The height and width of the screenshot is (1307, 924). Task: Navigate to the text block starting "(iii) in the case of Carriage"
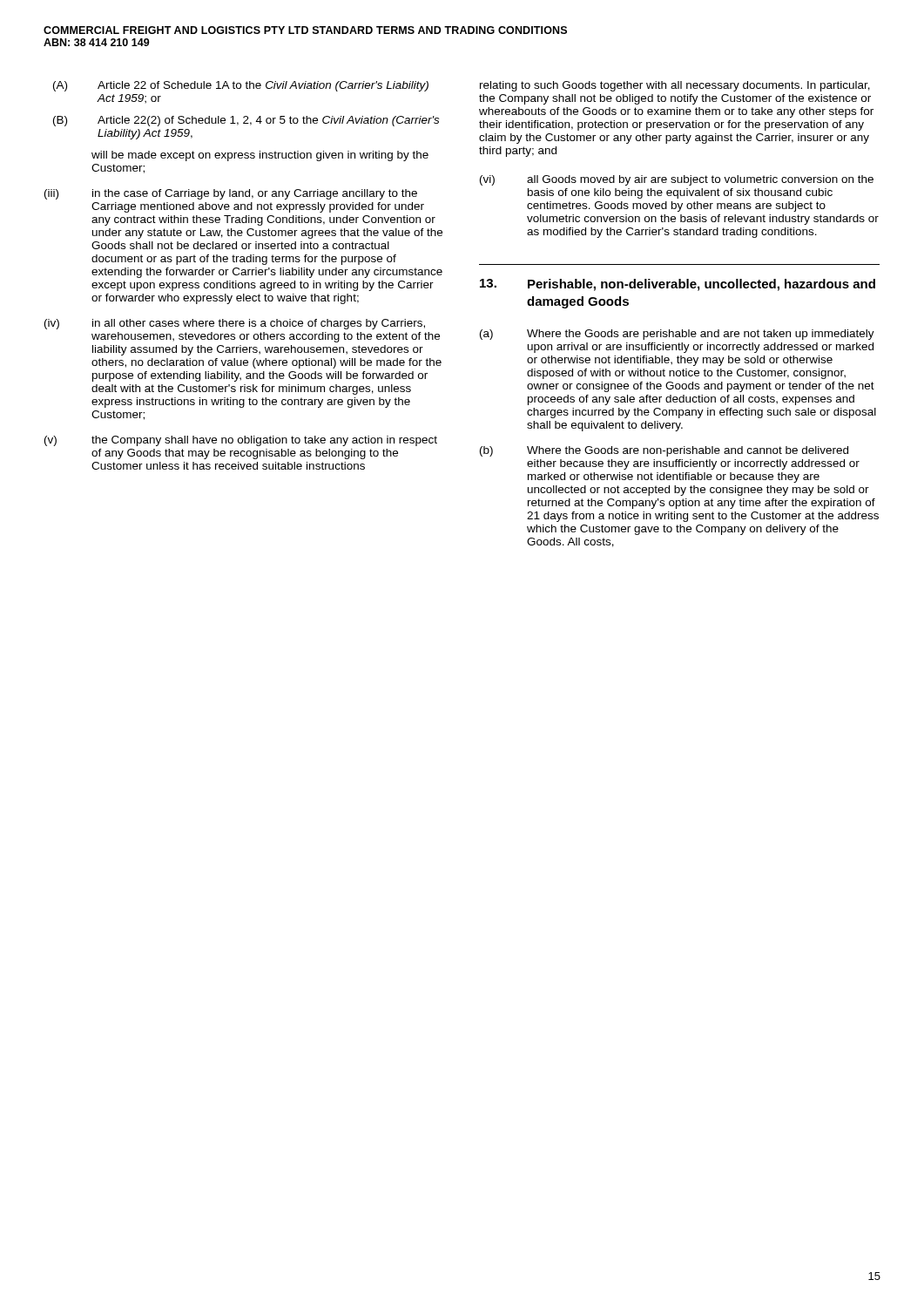(x=244, y=245)
